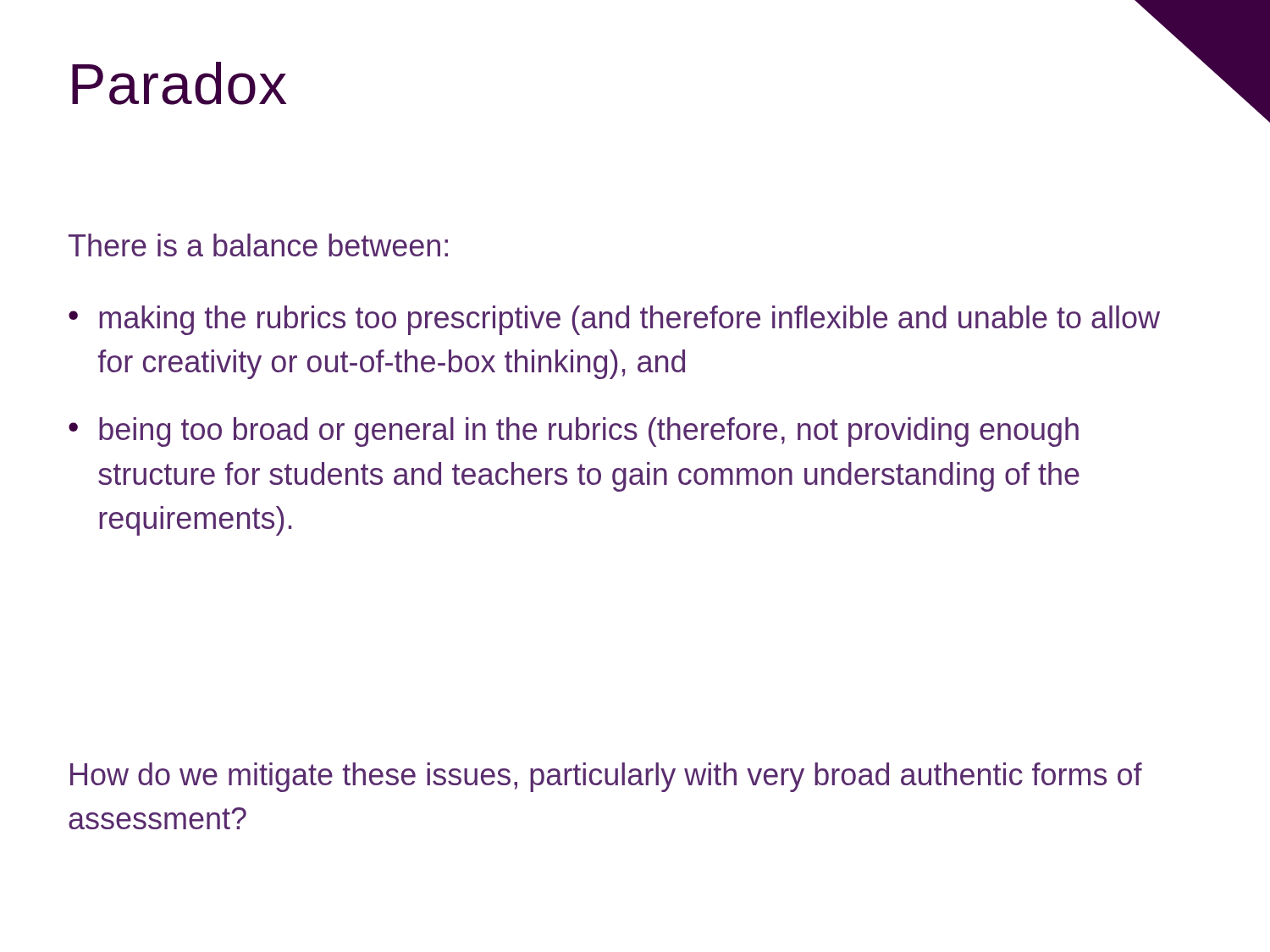Click the passage that begins "• making the rubrics too prescriptive"
The image size is (1270, 952).
(x=635, y=340)
